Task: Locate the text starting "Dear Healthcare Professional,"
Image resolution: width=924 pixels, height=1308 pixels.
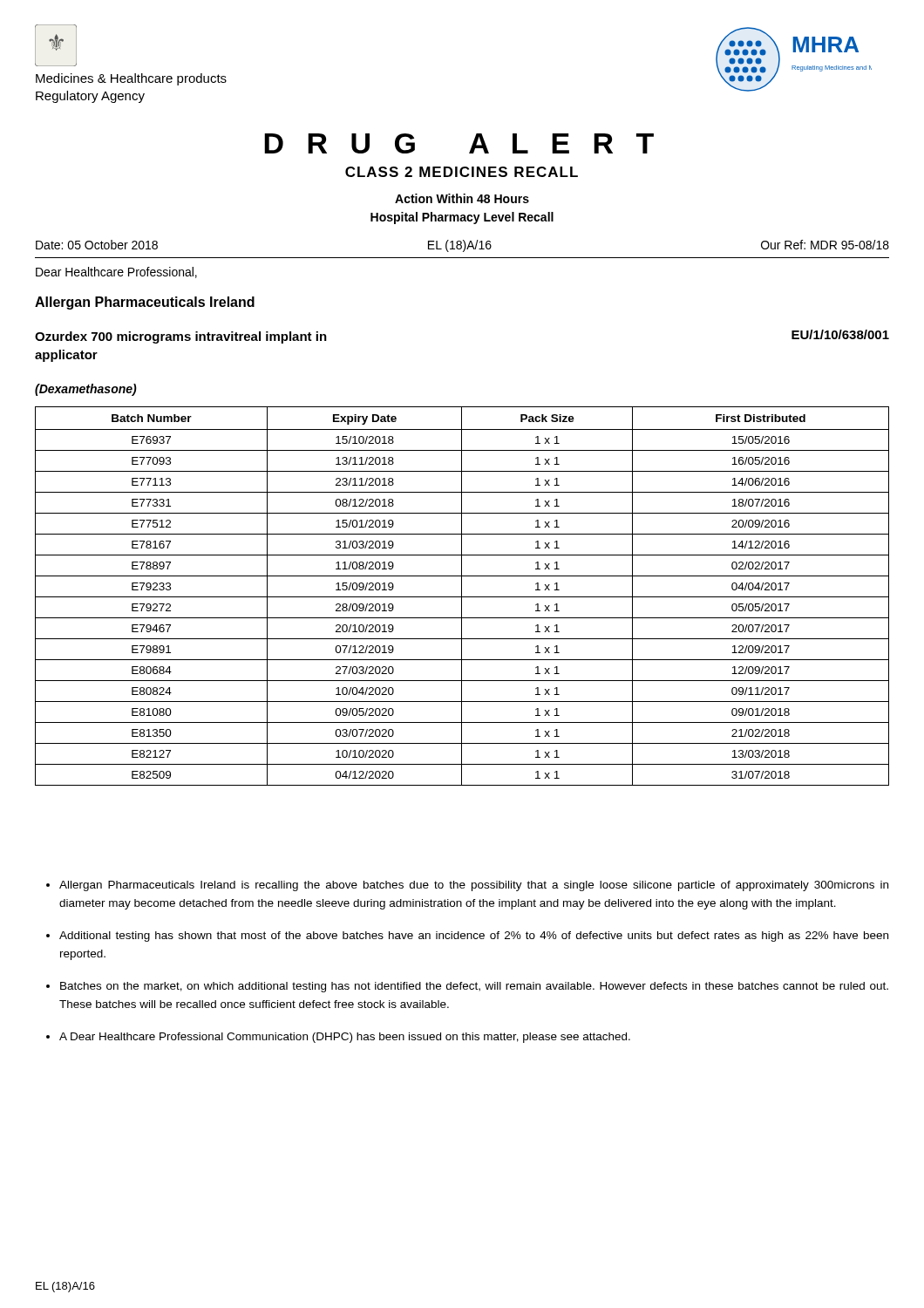Action: (x=116, y=272)
